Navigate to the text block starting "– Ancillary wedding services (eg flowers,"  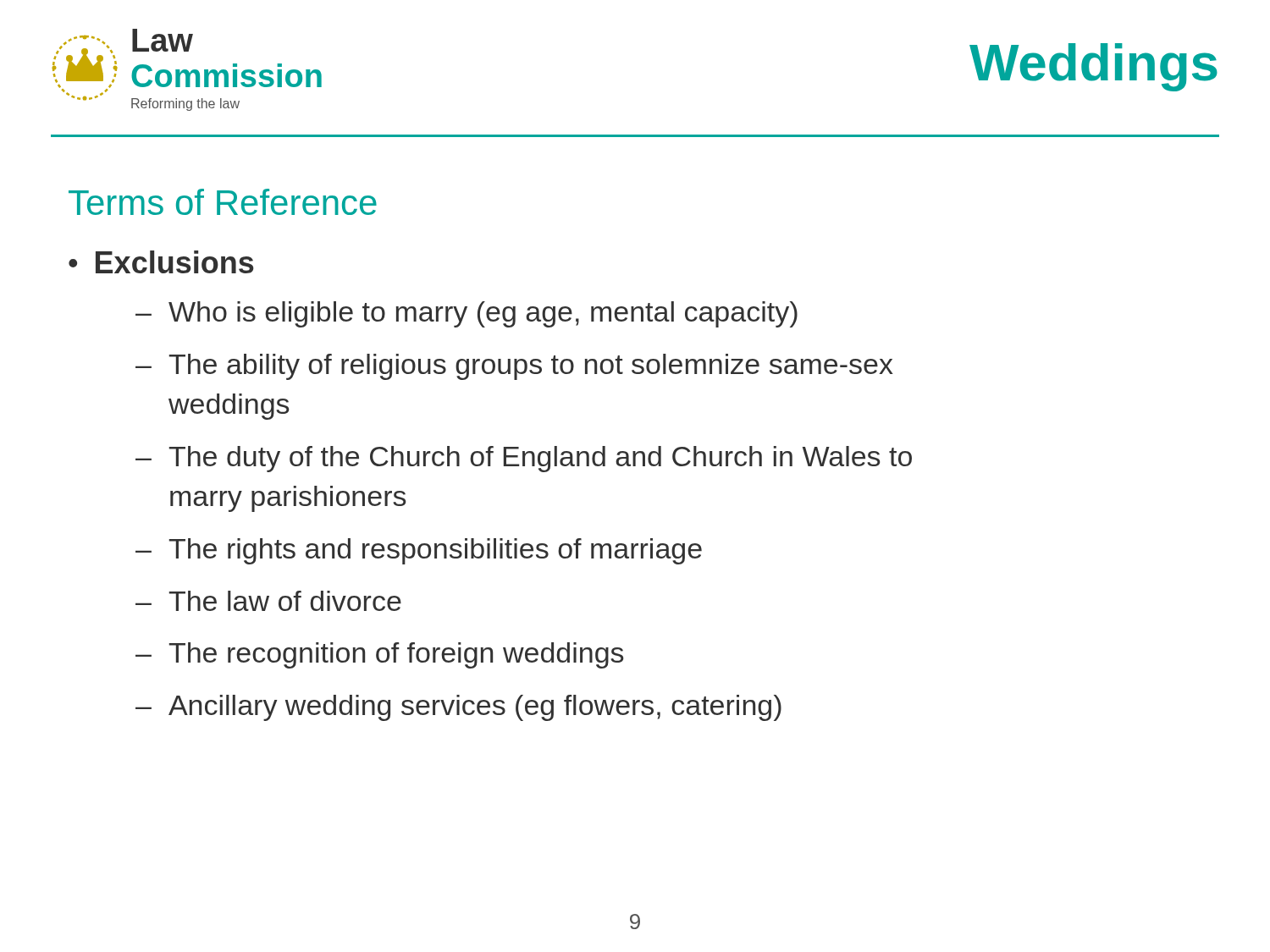[459, 705]
